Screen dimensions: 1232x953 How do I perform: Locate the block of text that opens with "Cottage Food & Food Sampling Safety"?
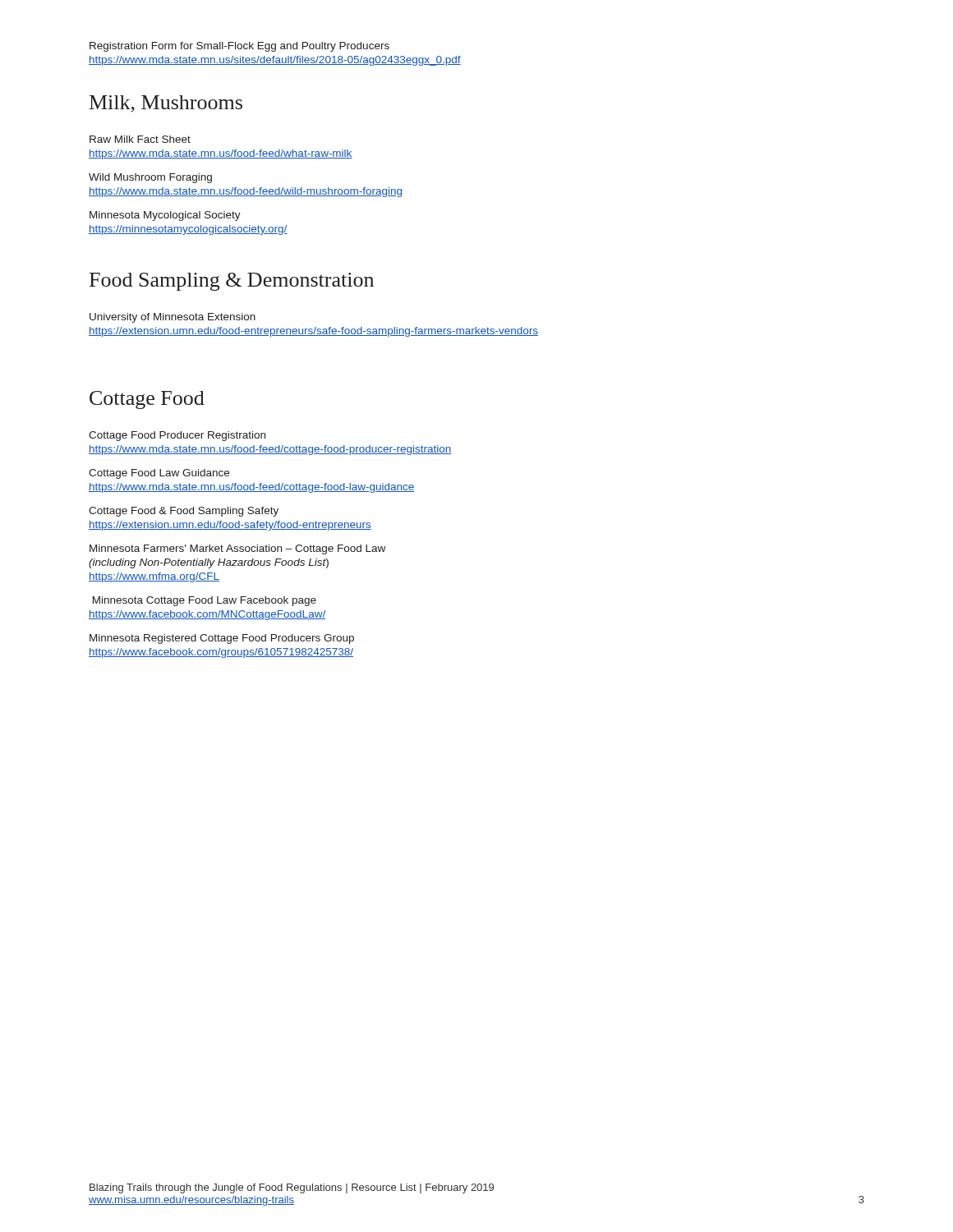point(184,512)
